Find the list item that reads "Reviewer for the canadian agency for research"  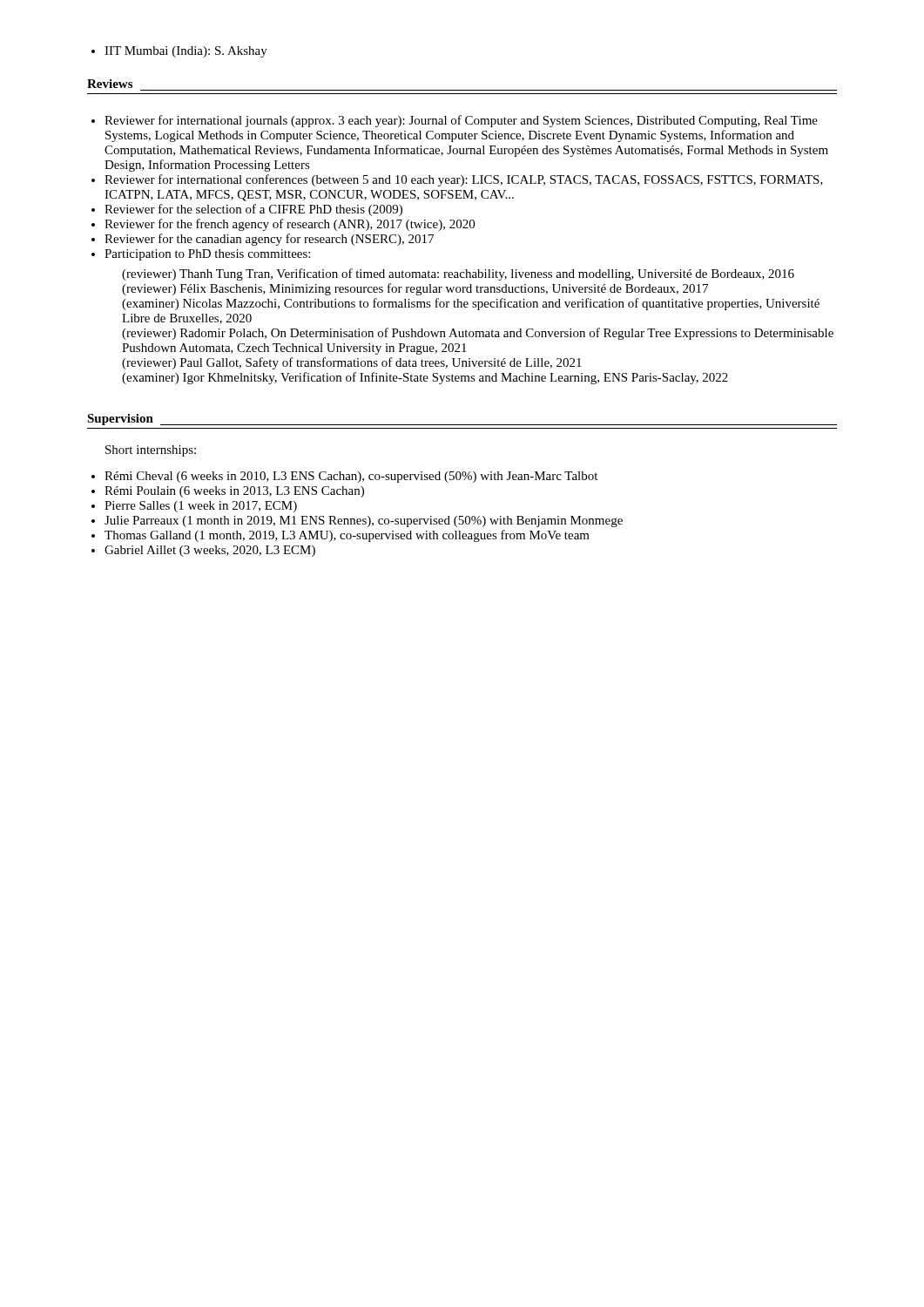tap(471, 239)
